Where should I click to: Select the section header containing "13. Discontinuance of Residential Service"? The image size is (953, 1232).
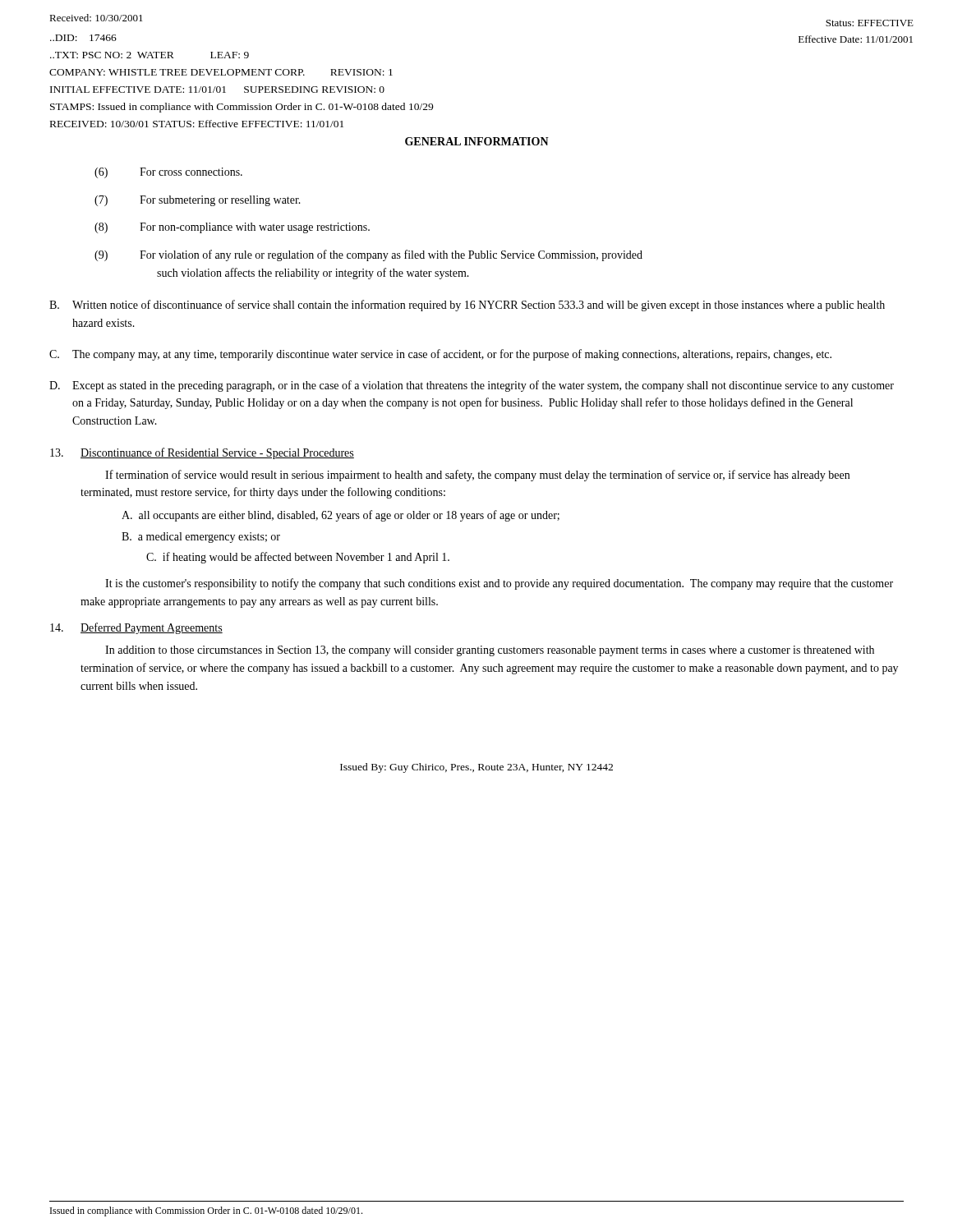tap(202, 453)
